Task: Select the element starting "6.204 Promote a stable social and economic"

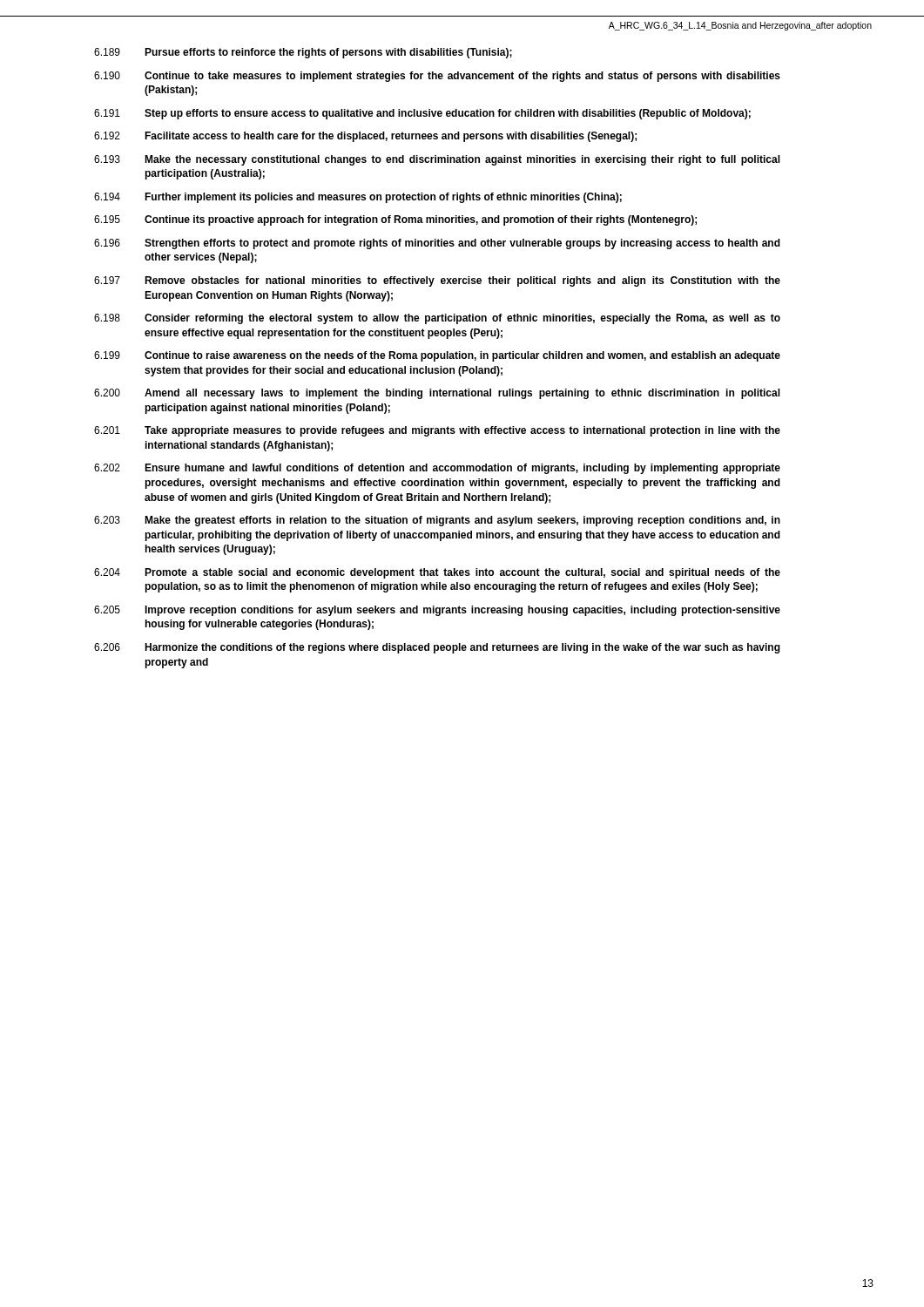Action: [x=437, y=580]
